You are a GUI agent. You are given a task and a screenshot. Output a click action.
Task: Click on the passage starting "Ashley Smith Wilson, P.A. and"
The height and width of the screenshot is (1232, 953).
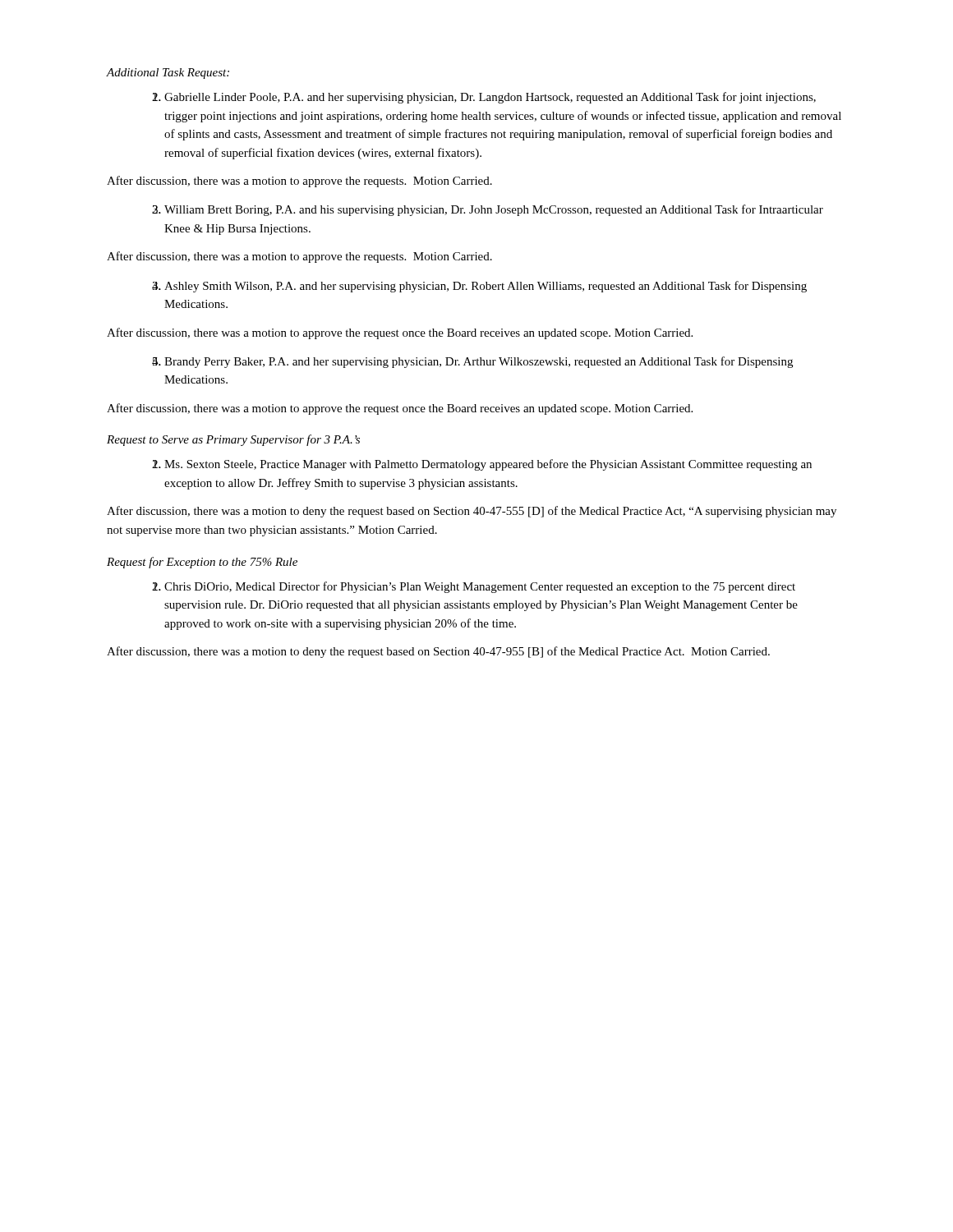point(505,295)
